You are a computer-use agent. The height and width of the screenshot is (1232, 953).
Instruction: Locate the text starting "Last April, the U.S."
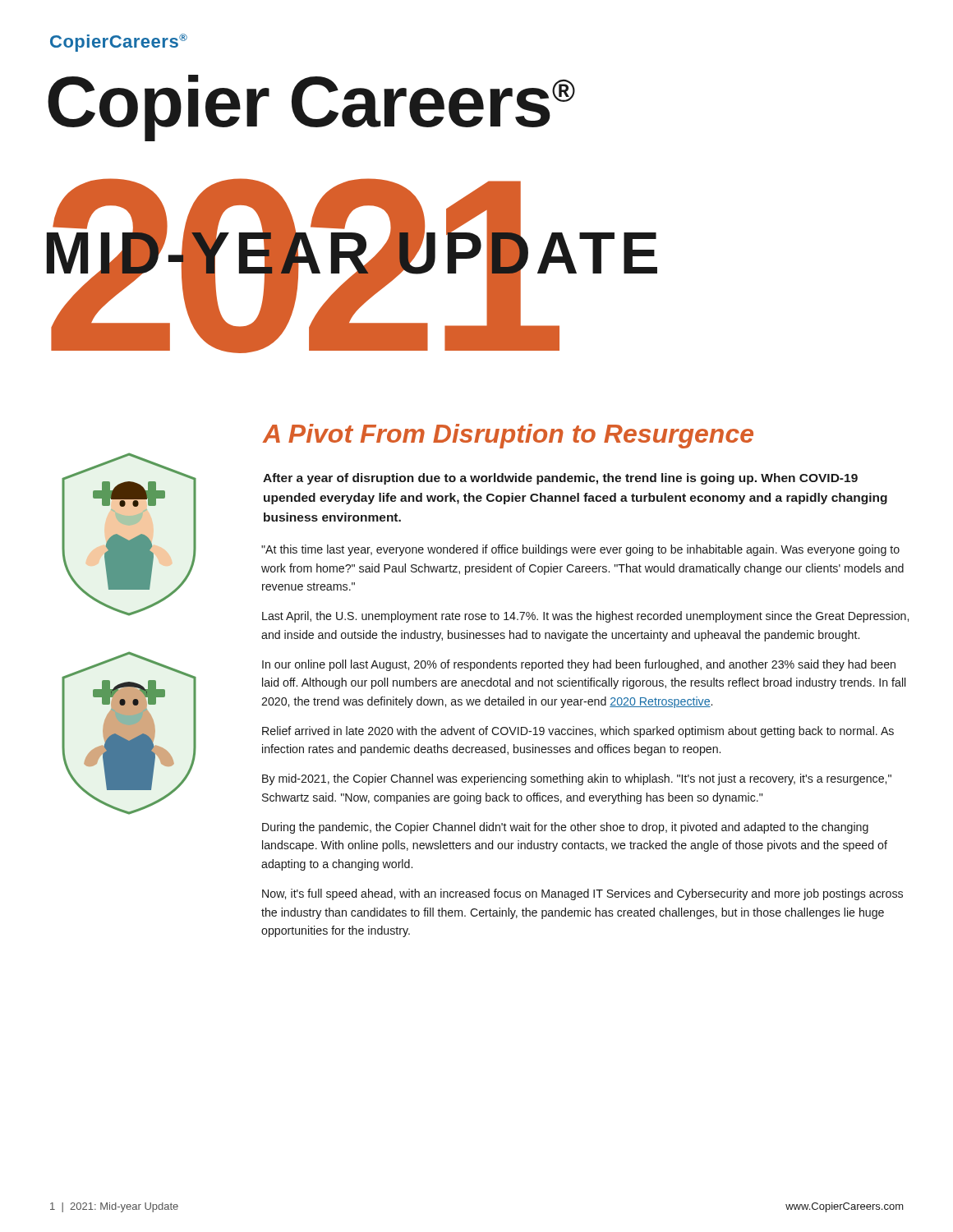pyautogui.click(x=586, y=626)
